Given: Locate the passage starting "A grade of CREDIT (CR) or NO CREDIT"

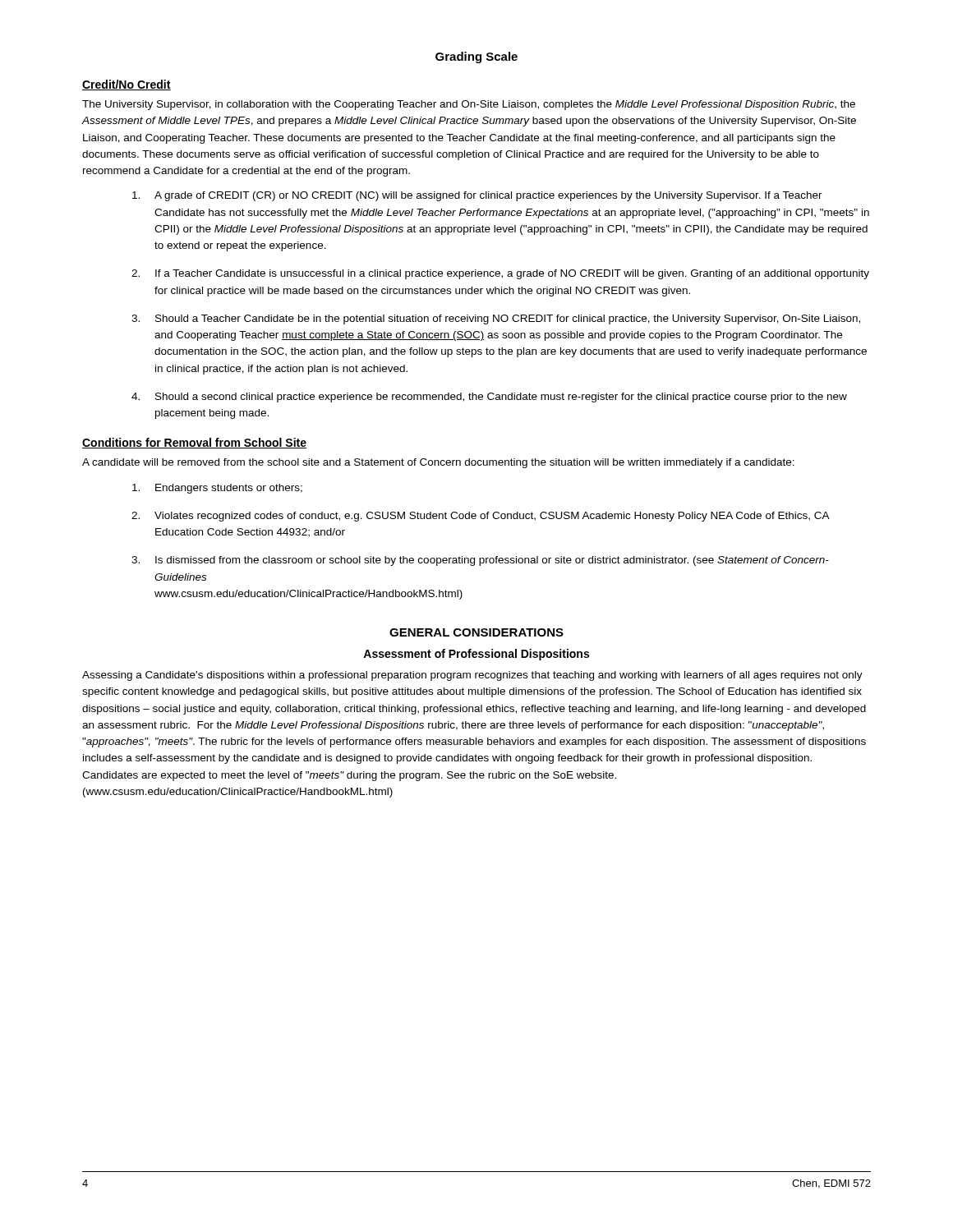Looking at the screenshot, I should [501, 221].
